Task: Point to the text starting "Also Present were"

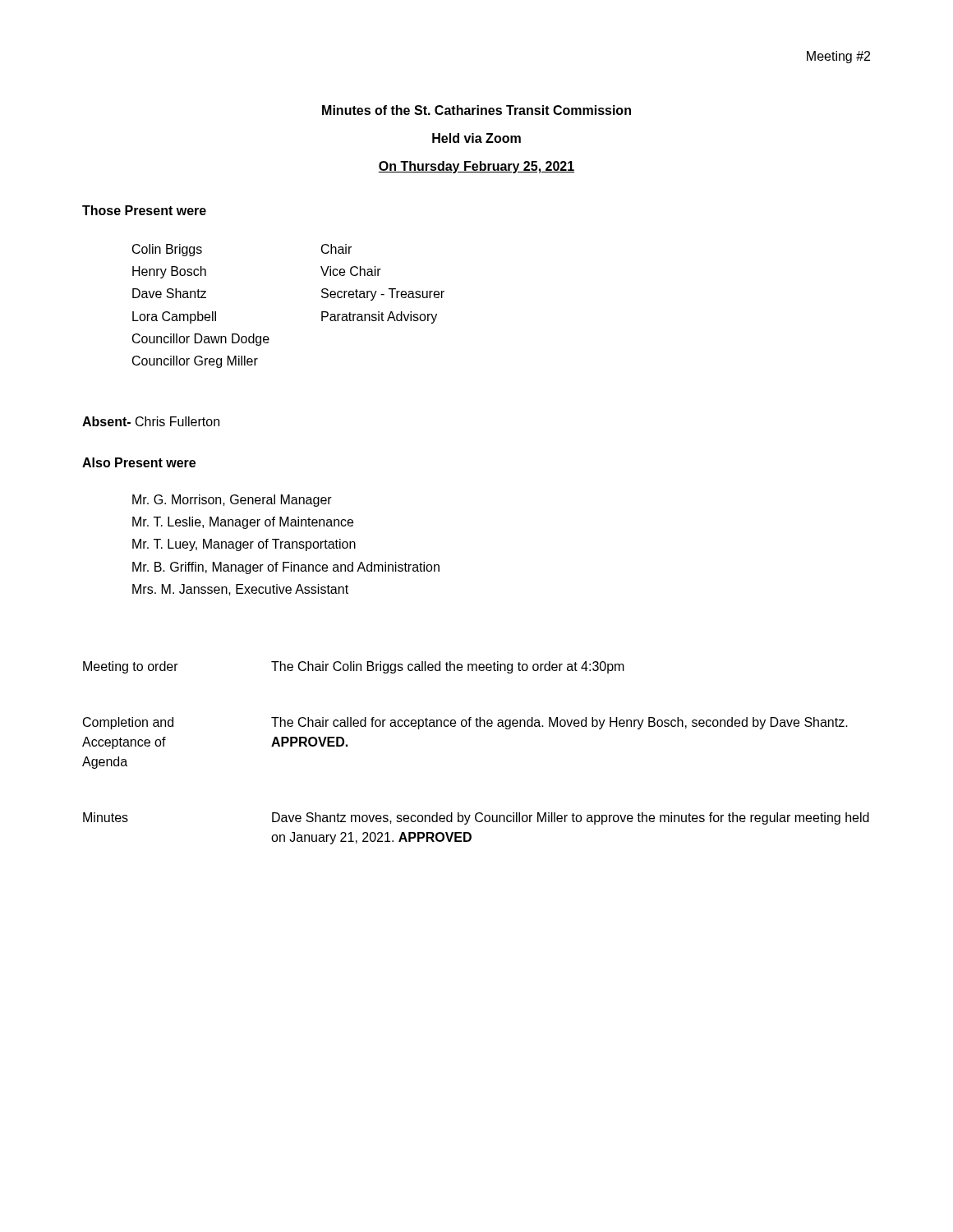Action: point(139,463)
